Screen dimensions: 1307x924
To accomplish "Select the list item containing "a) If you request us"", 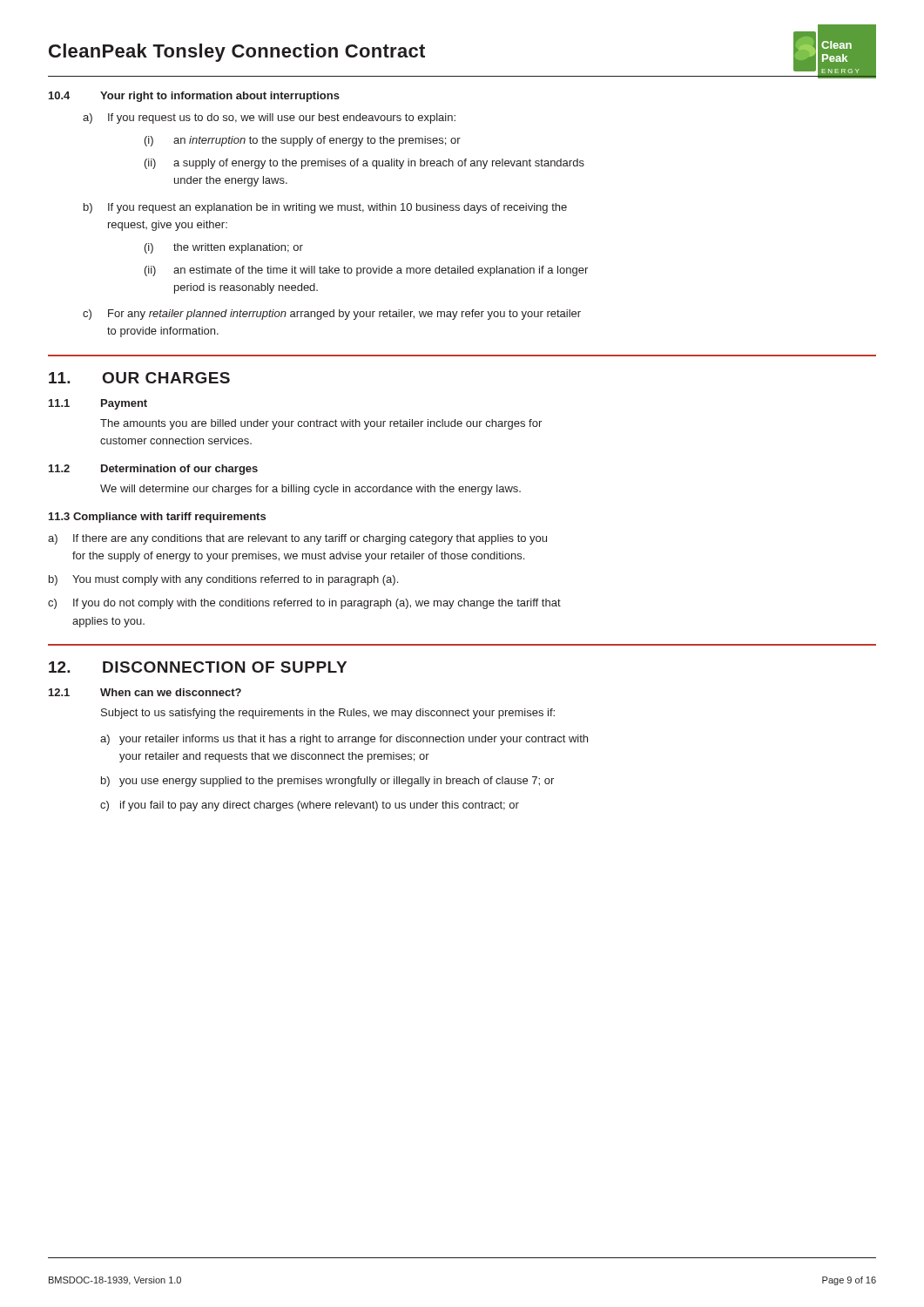I will pyautogui.click(x=270, y=118).
